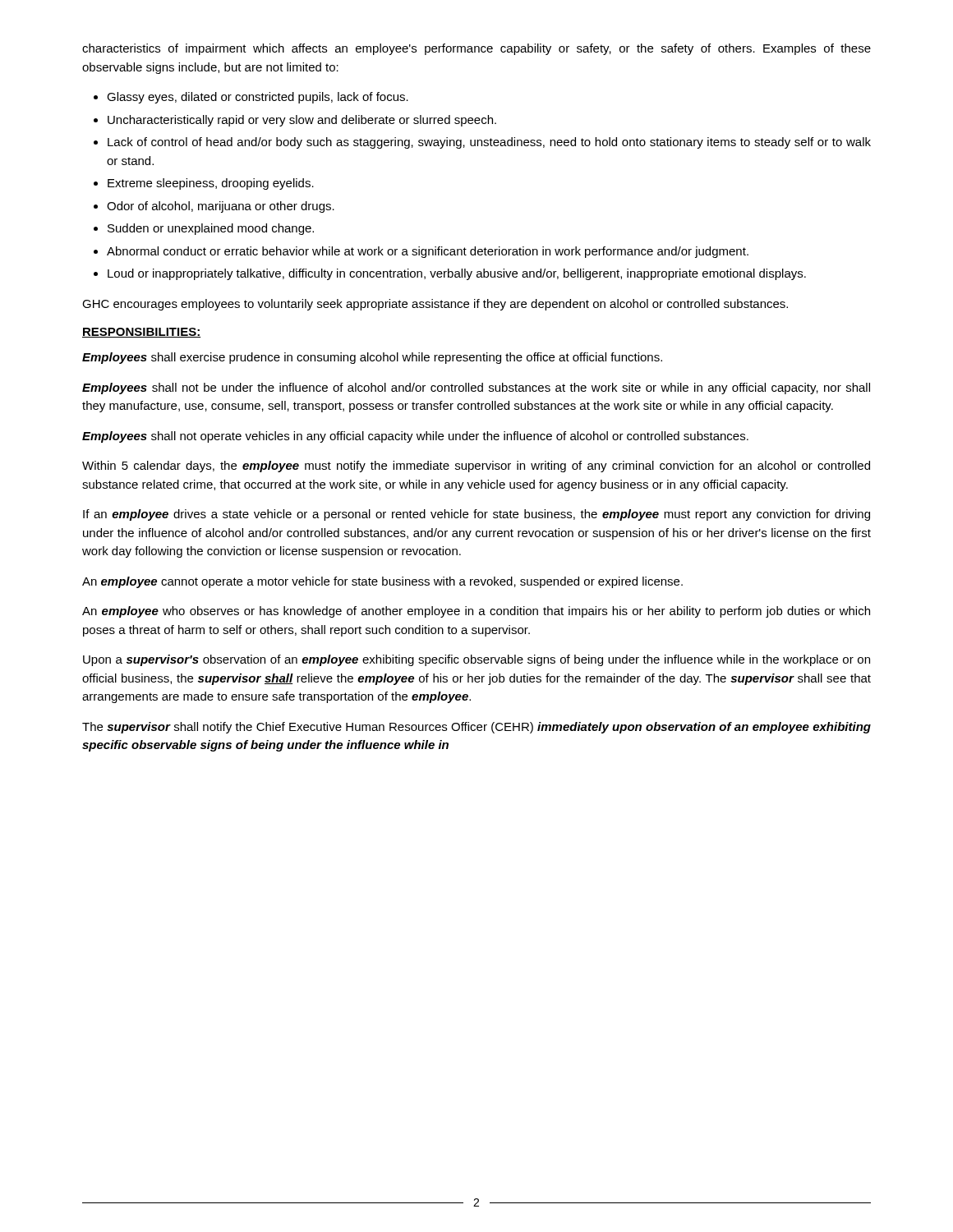Viewport: 953px width, 1232px height.
Task: Locate the block of text that opens with "Sudden or unexplained"
Action: pos(211,228)
